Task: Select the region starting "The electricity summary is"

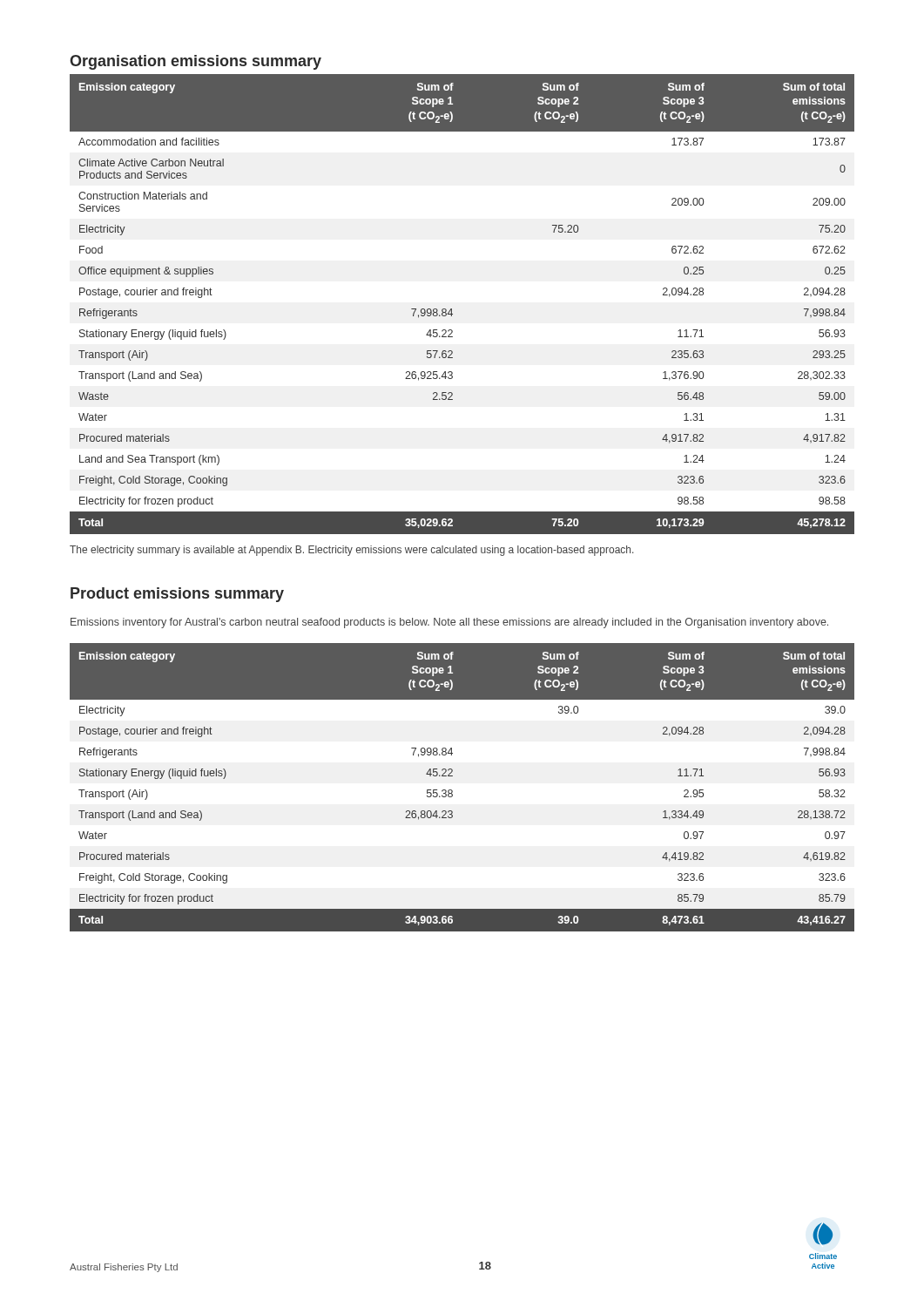Action: pos(462,550)
